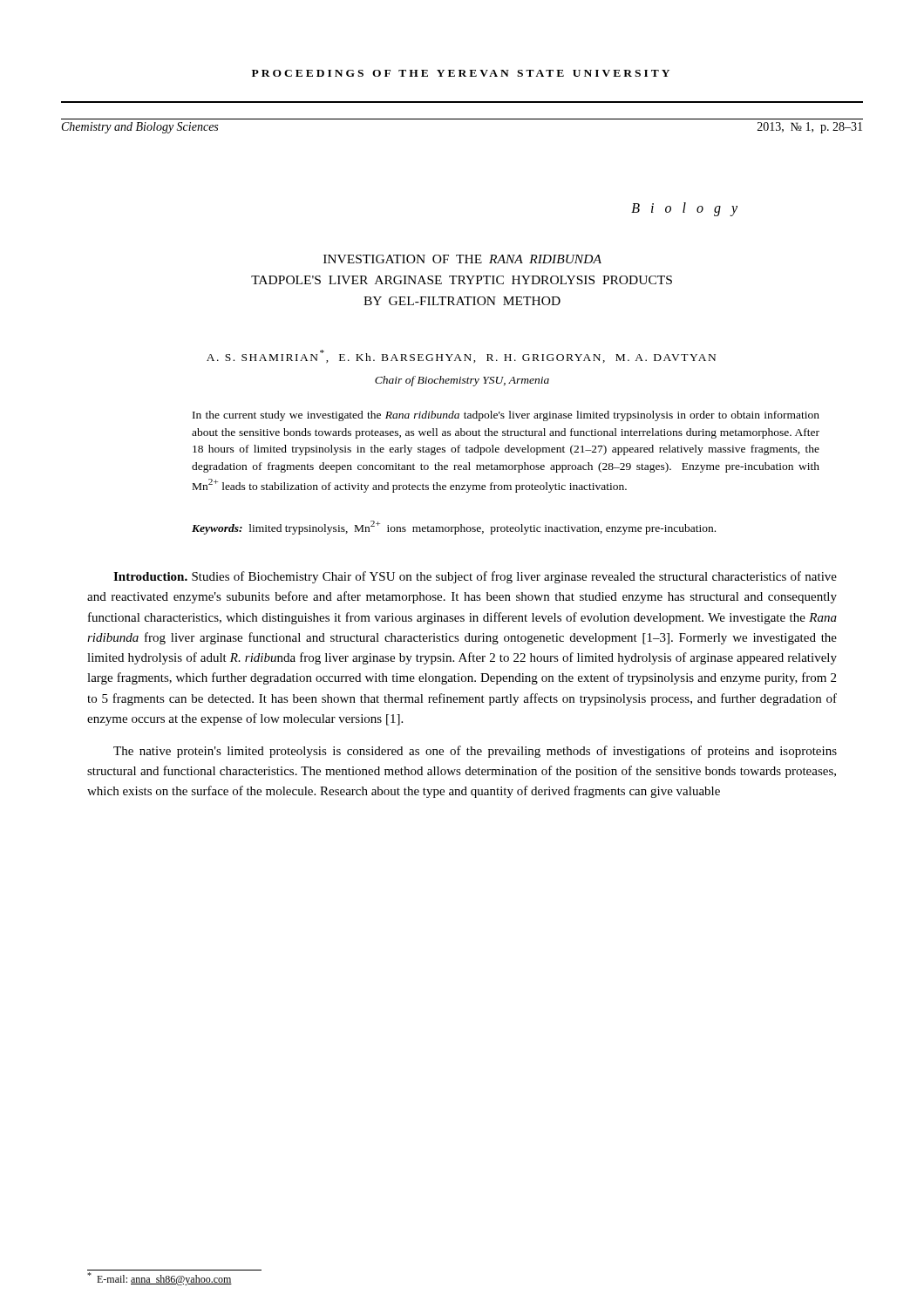
Task: Where is the title that starts "INVESTIGATION OF THE RANA"?
Action: (462, 280)
